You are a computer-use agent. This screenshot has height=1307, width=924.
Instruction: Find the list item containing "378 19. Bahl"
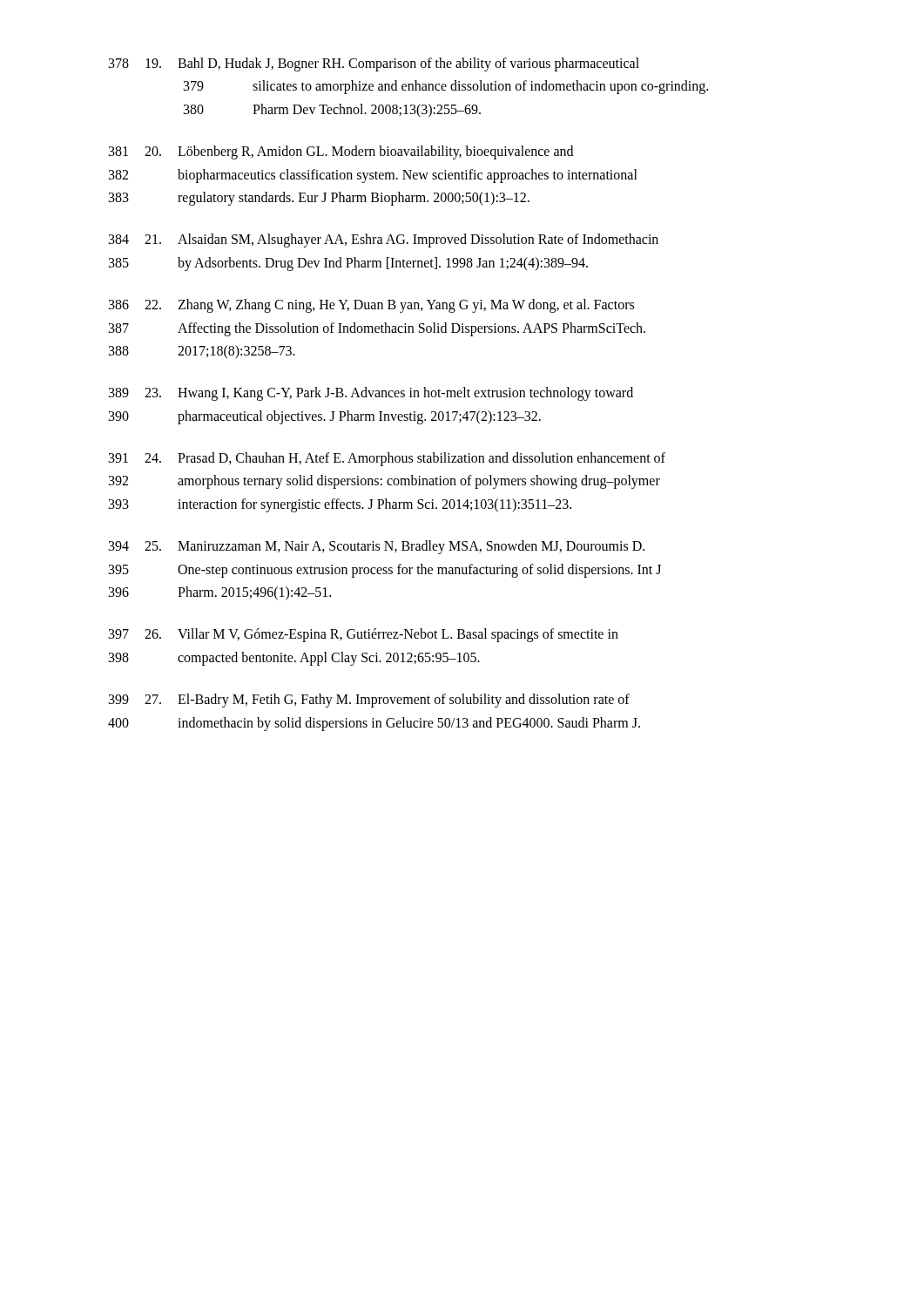point(471,87)
